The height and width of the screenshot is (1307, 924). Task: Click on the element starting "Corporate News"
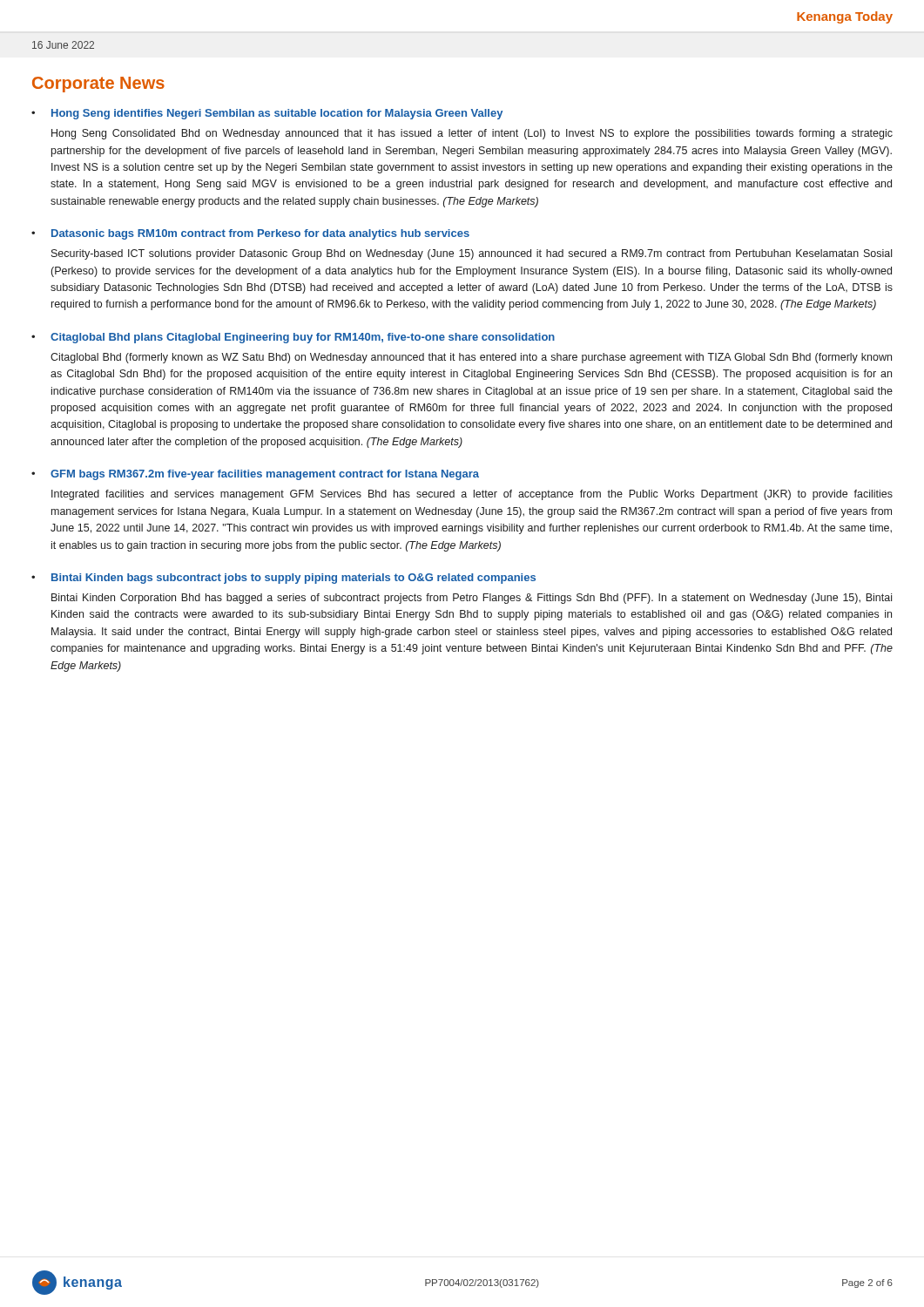tap(98, 83)
